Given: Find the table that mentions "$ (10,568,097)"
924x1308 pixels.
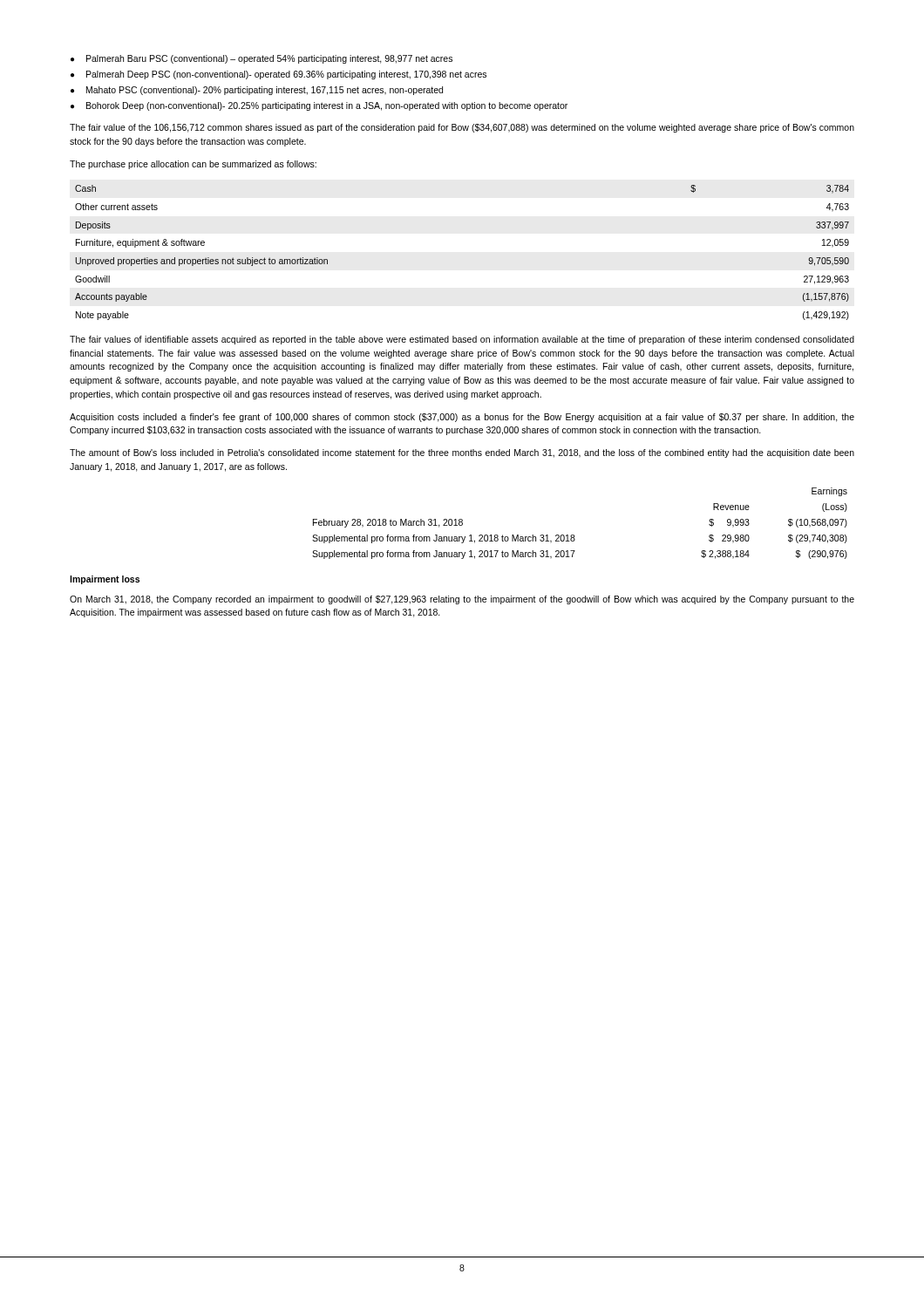Looking at the screenshot, I should pyautogui.click(x=462, y=522).
